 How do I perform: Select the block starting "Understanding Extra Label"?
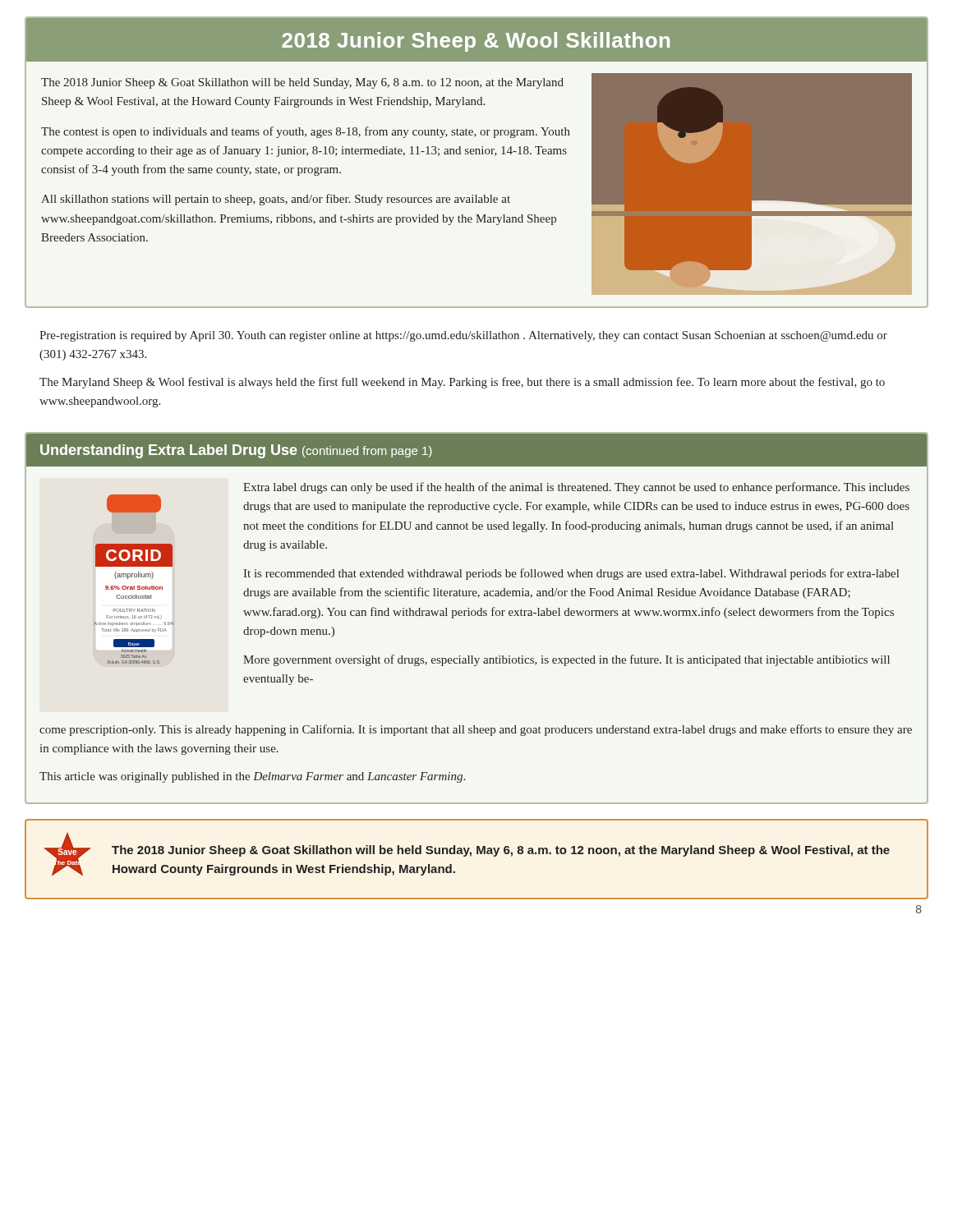tap(236, 451)
